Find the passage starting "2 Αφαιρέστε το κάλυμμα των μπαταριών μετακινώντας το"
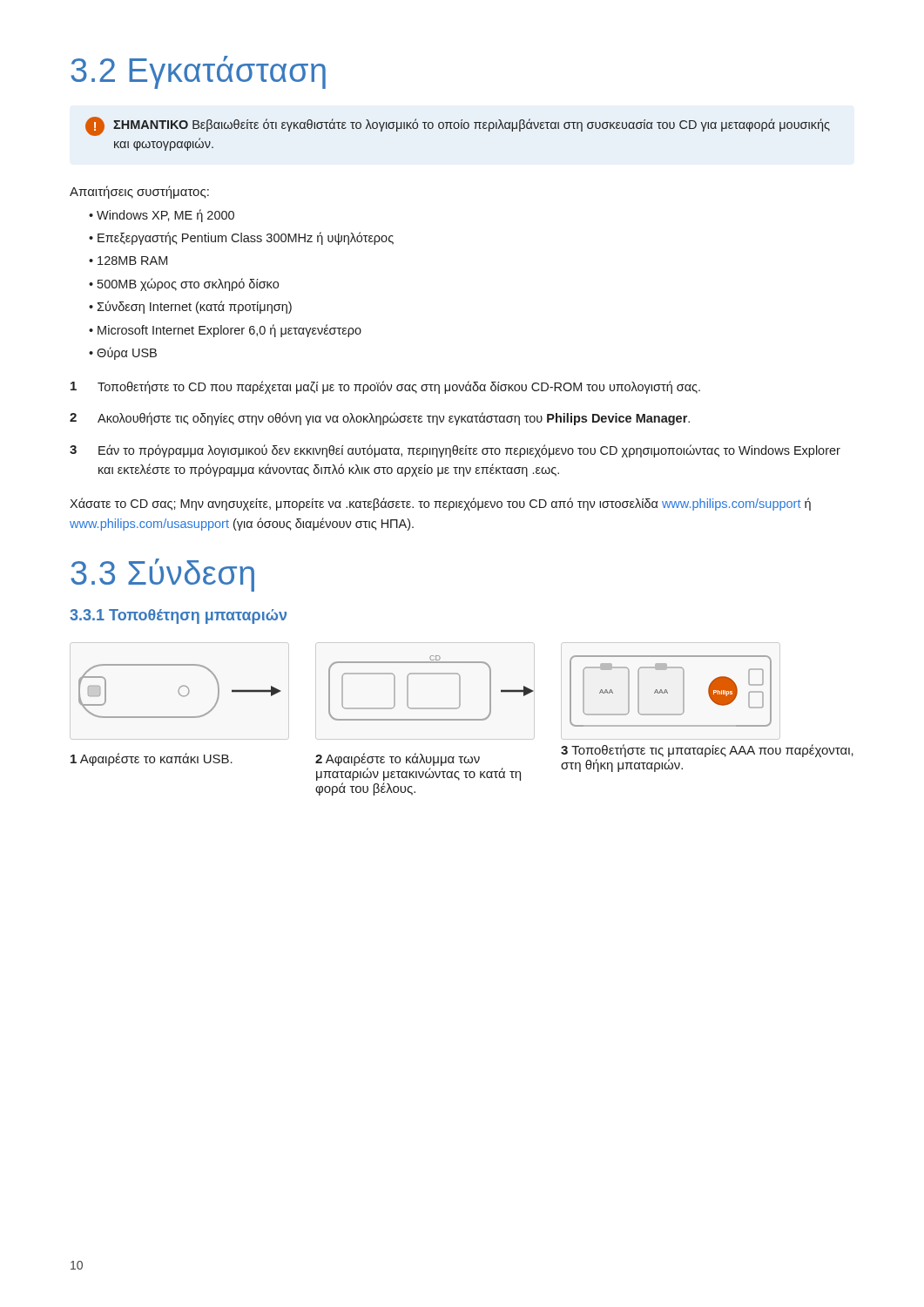Screen dimensions: 1307x924 (x=419, y=773)
